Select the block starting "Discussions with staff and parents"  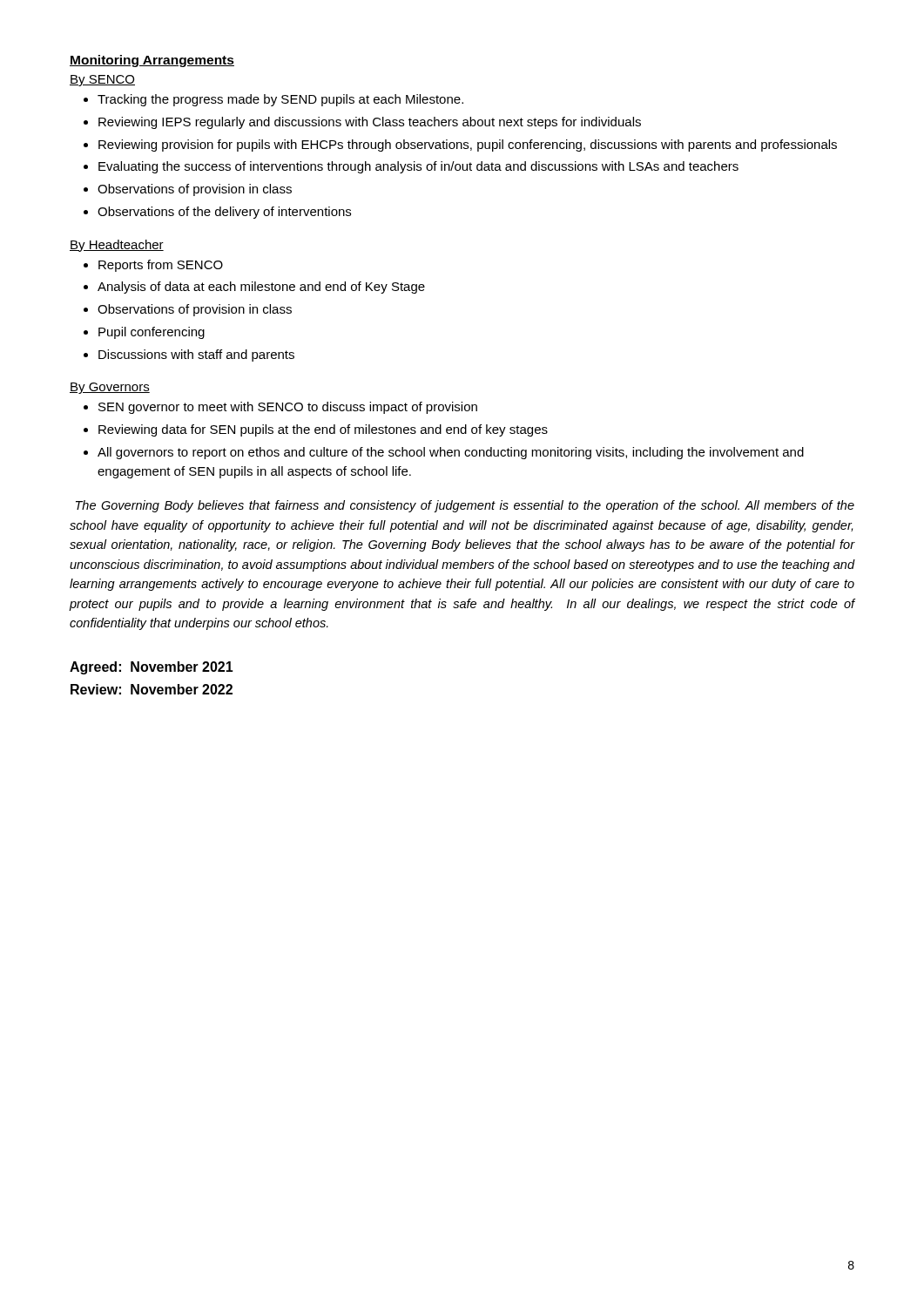pos(196,356)
